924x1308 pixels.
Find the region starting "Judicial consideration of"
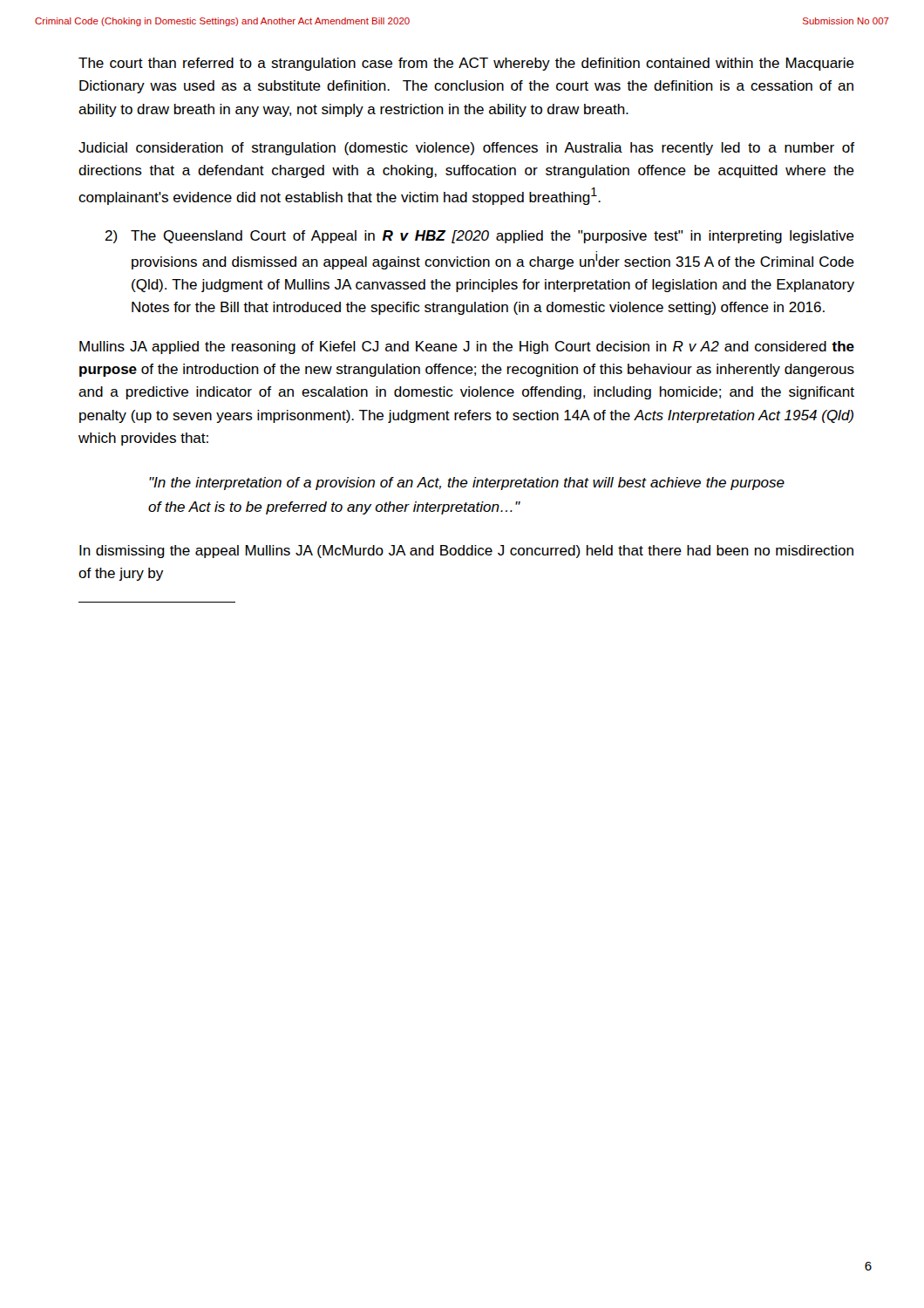[x=466, y=172]
